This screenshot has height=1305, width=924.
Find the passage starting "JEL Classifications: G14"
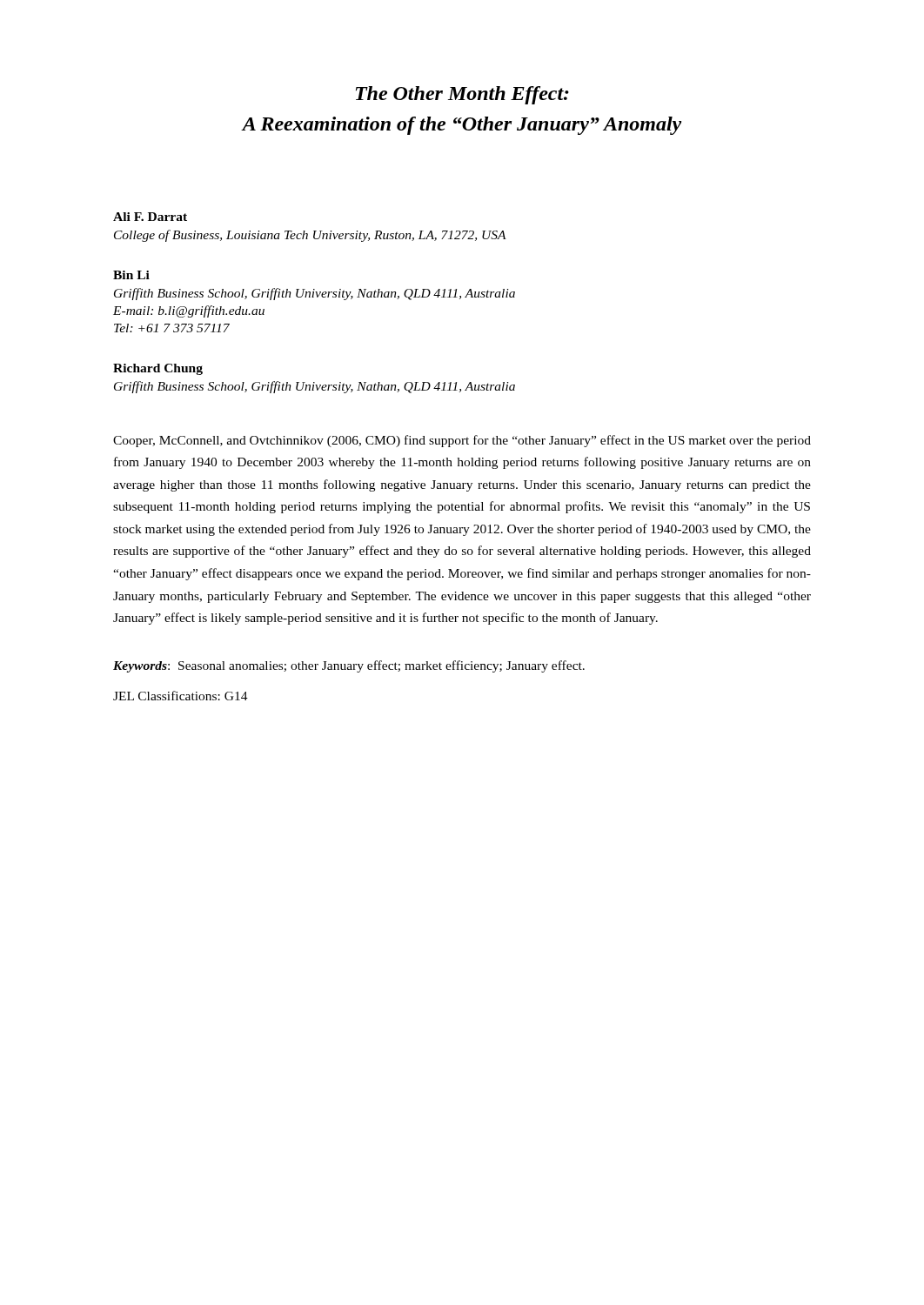[181, 696]
